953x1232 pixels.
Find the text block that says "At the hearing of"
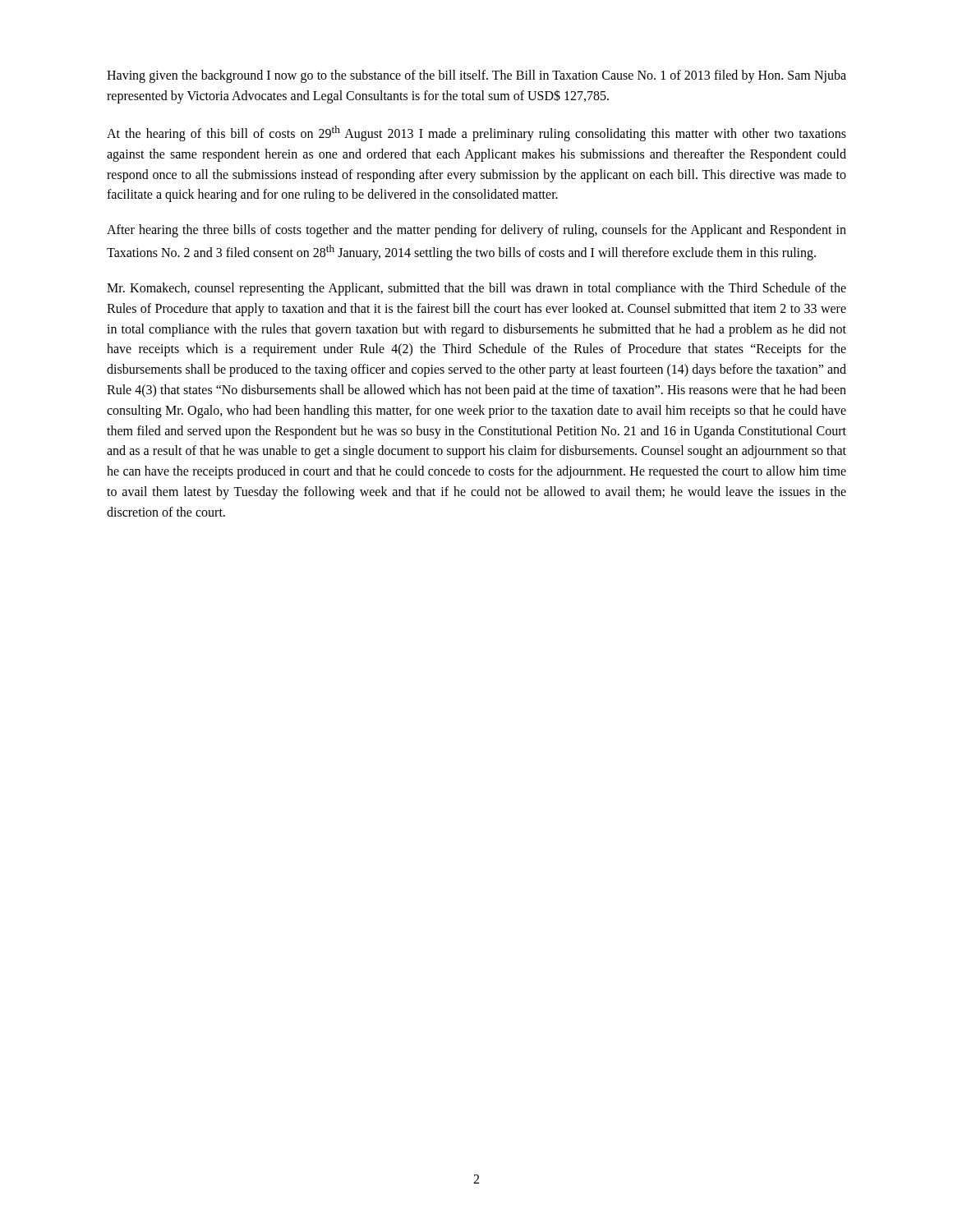[x=476, y=162]
